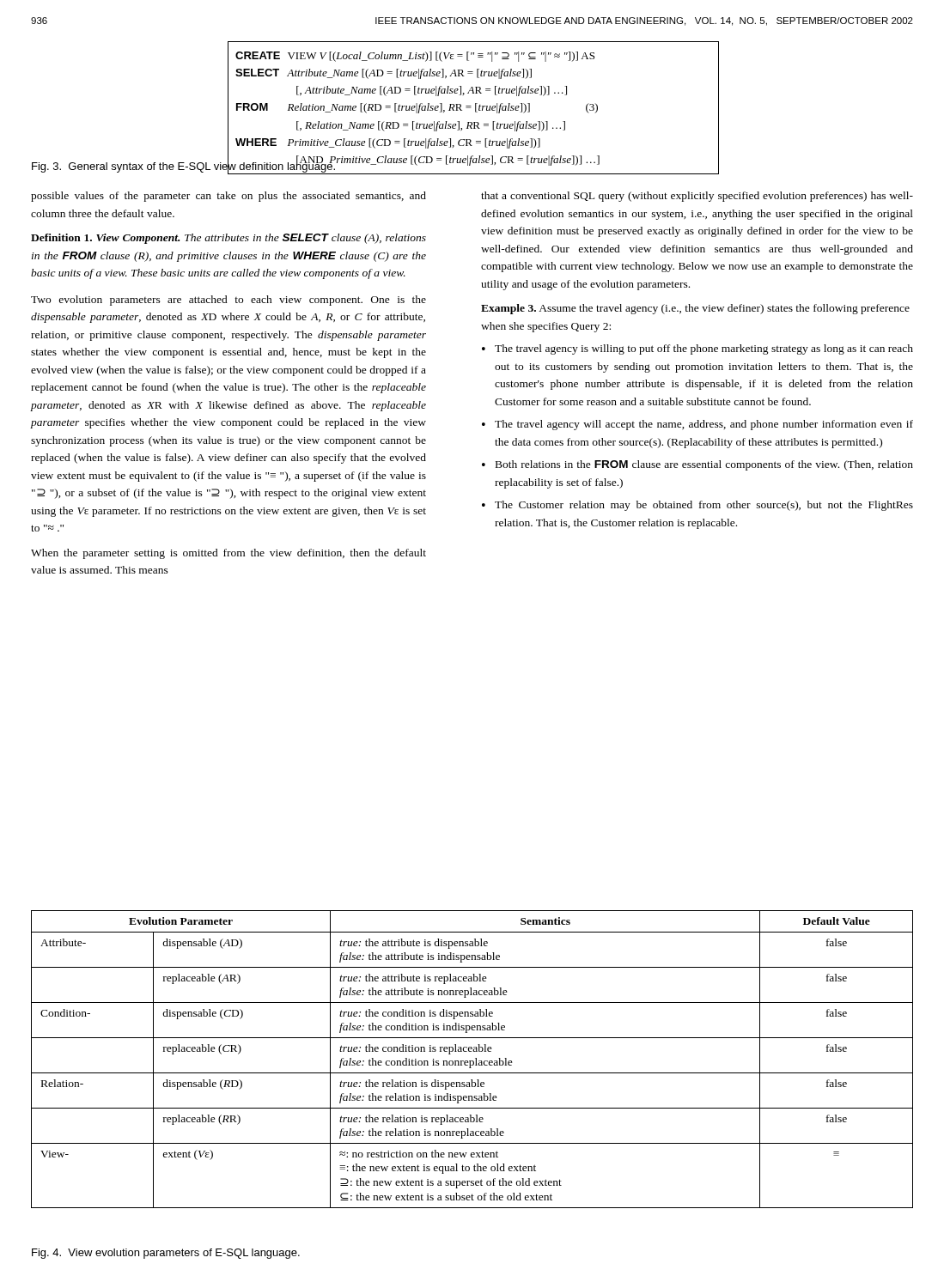Click on the list item that says "• The Customer relation"

point(697,514)
